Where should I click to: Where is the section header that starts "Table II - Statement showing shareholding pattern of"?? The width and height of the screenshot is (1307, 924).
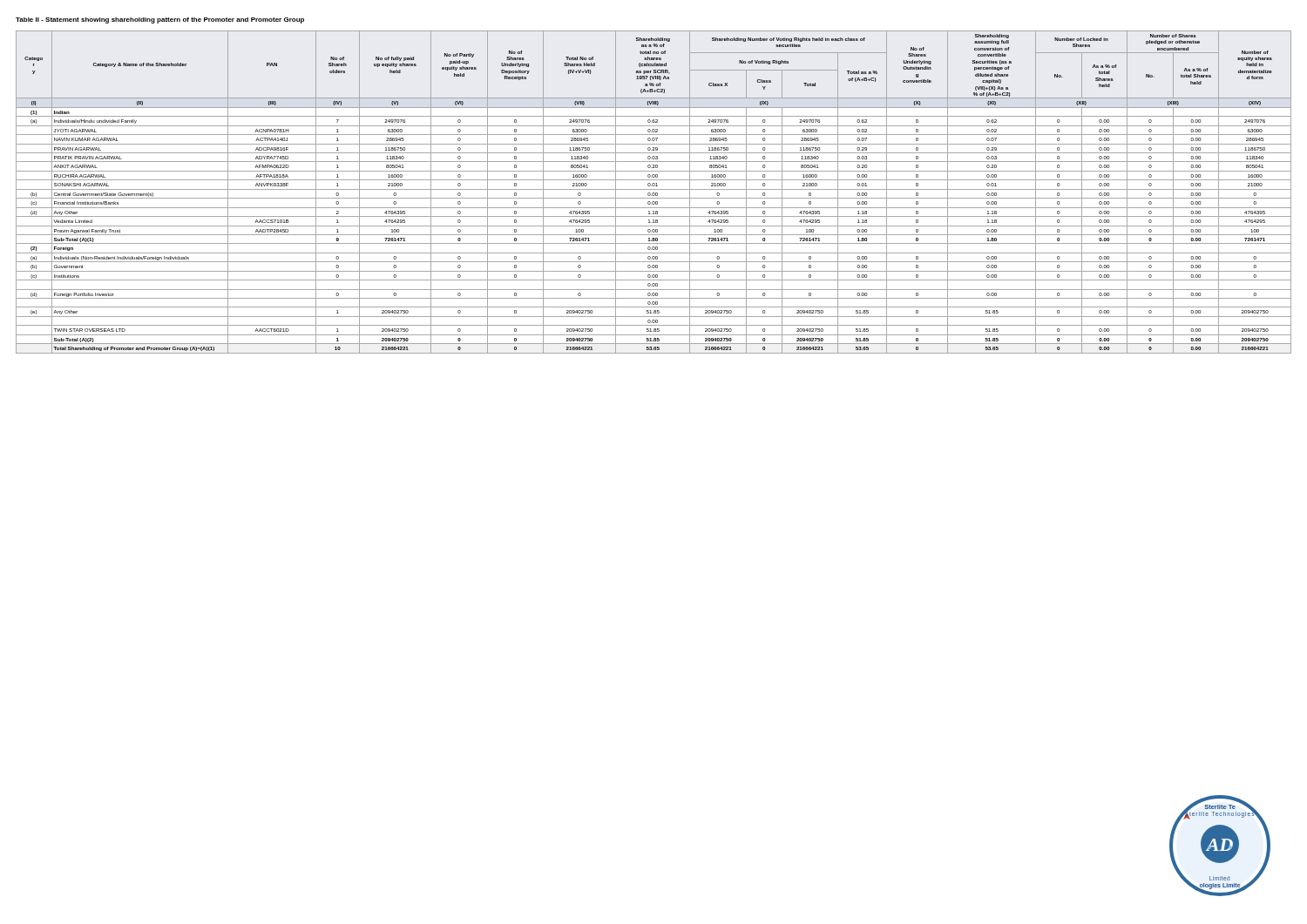coord(160,20)
